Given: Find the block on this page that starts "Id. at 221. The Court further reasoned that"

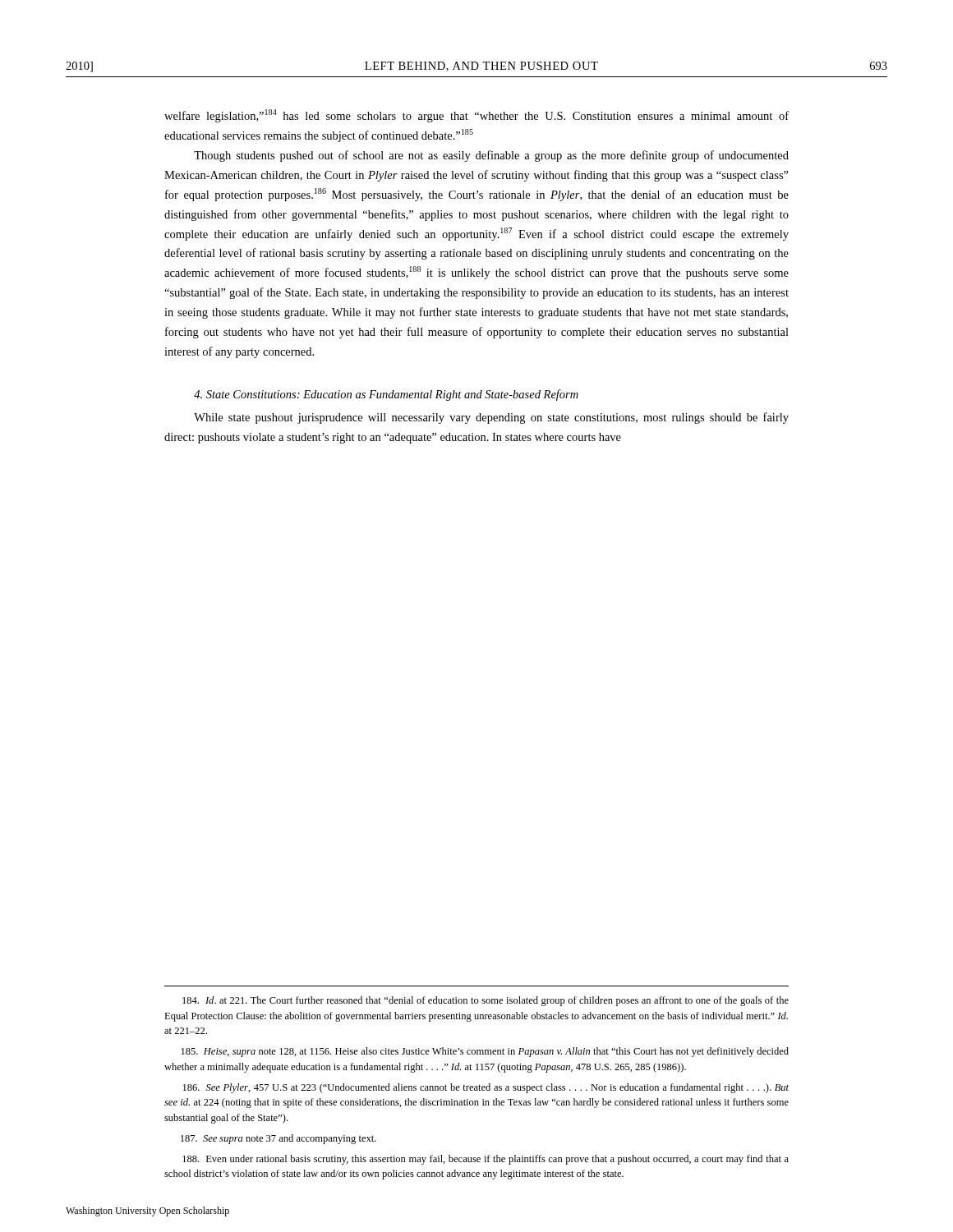Looking at the screenshot, I should point(476,1016).
